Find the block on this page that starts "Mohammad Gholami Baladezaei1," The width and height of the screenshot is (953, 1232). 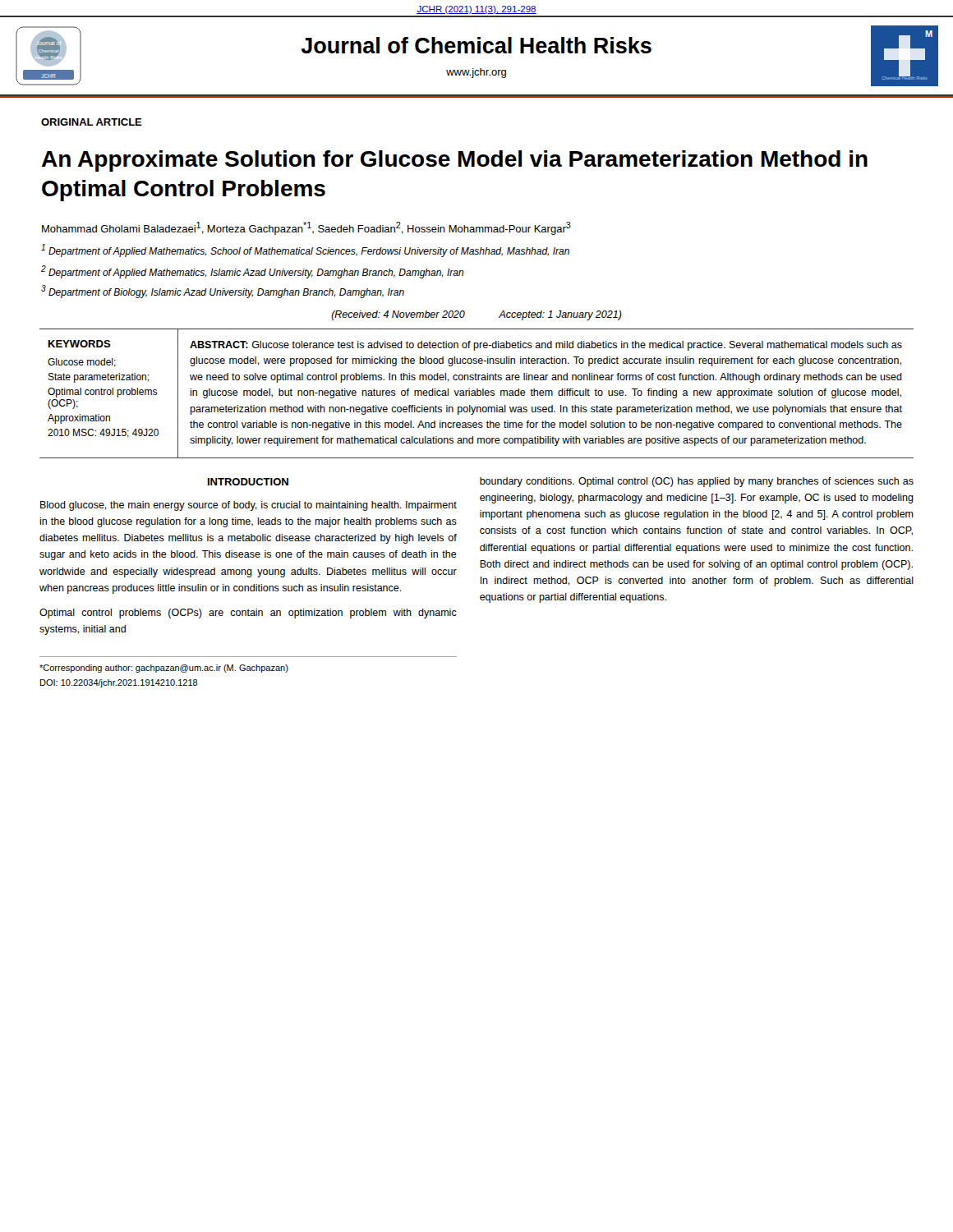click(306, 227)
